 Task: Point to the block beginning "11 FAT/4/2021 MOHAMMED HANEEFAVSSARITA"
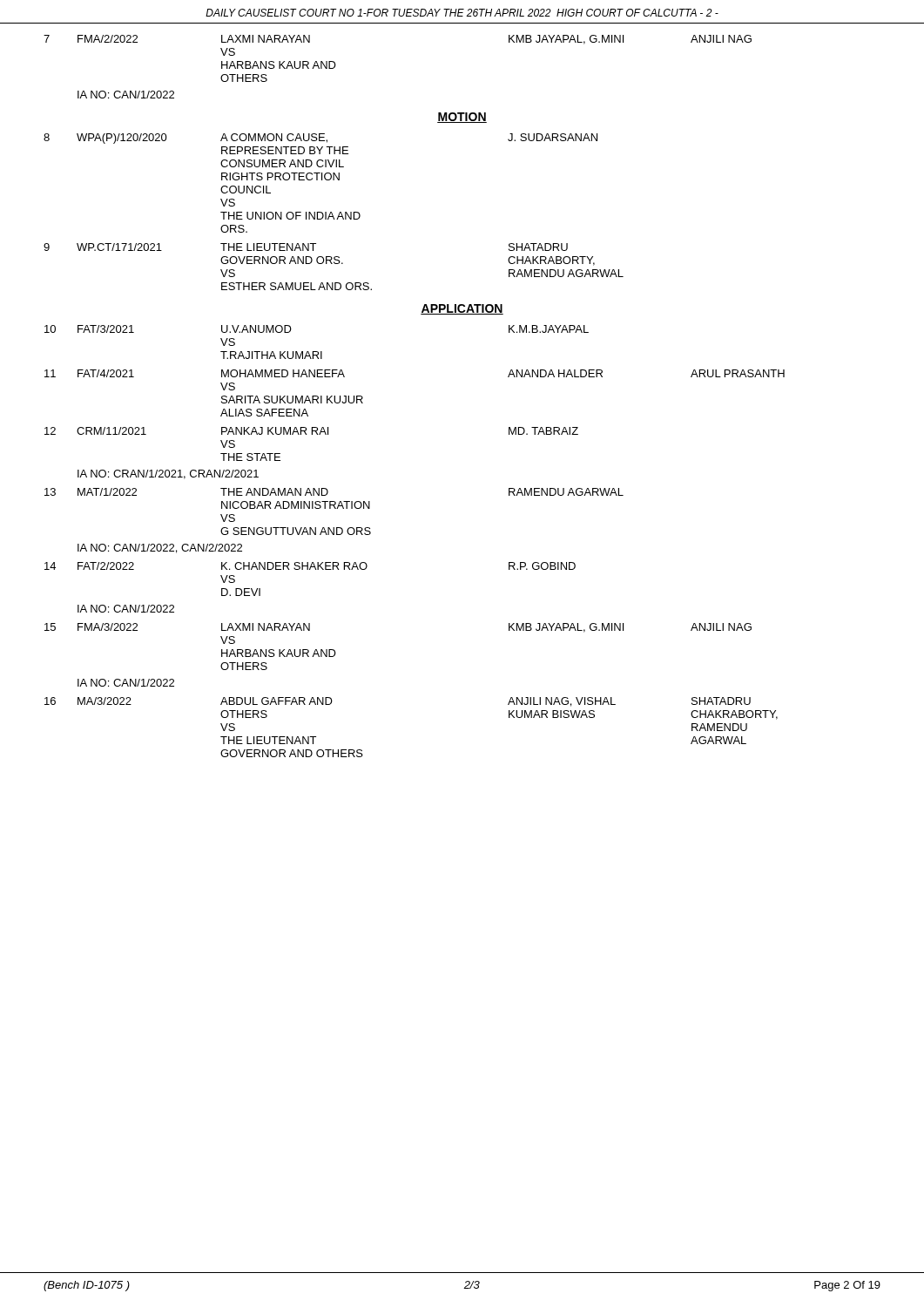coord(97,374)
